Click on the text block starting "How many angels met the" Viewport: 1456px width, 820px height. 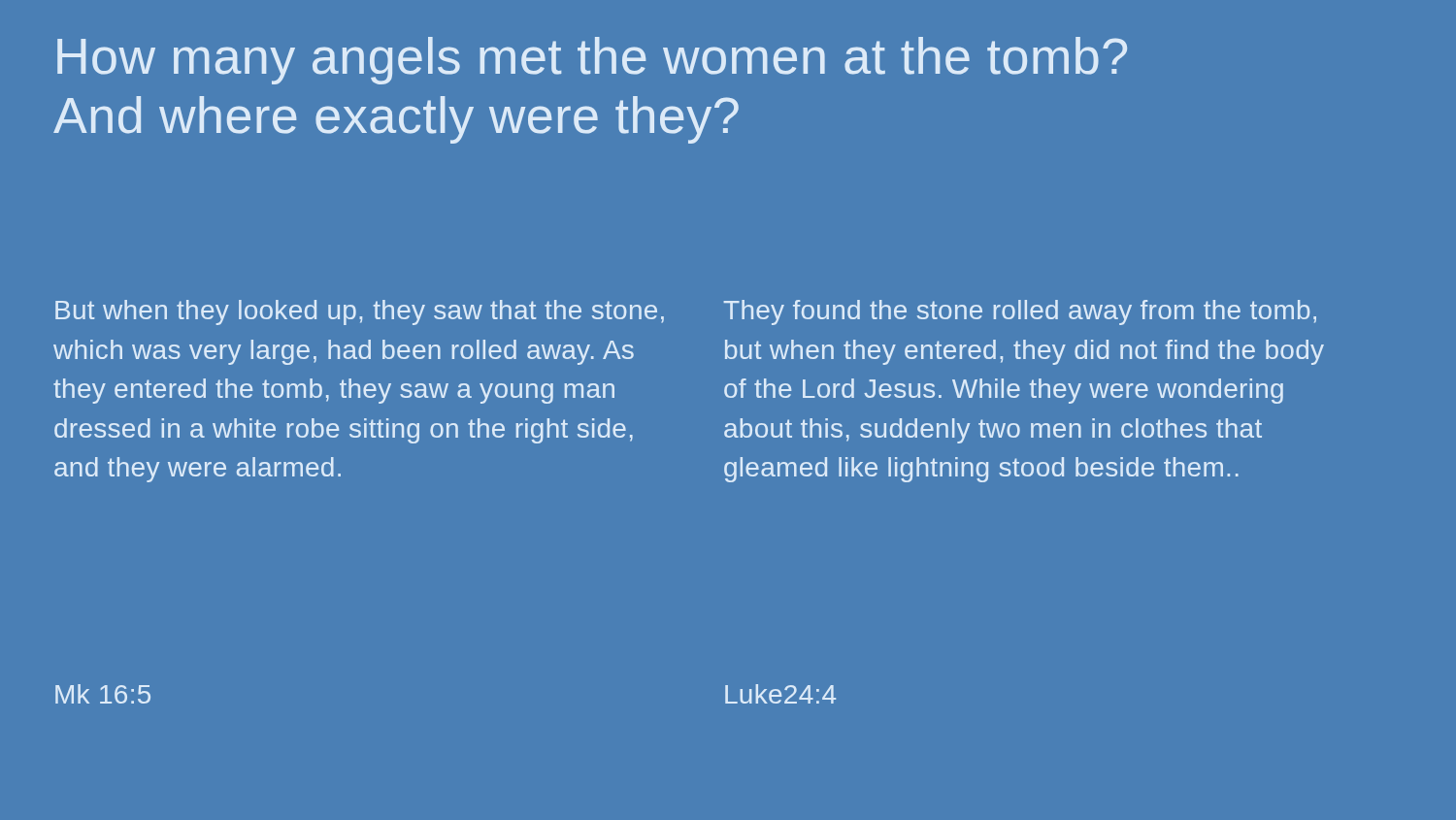pos(723,87)
